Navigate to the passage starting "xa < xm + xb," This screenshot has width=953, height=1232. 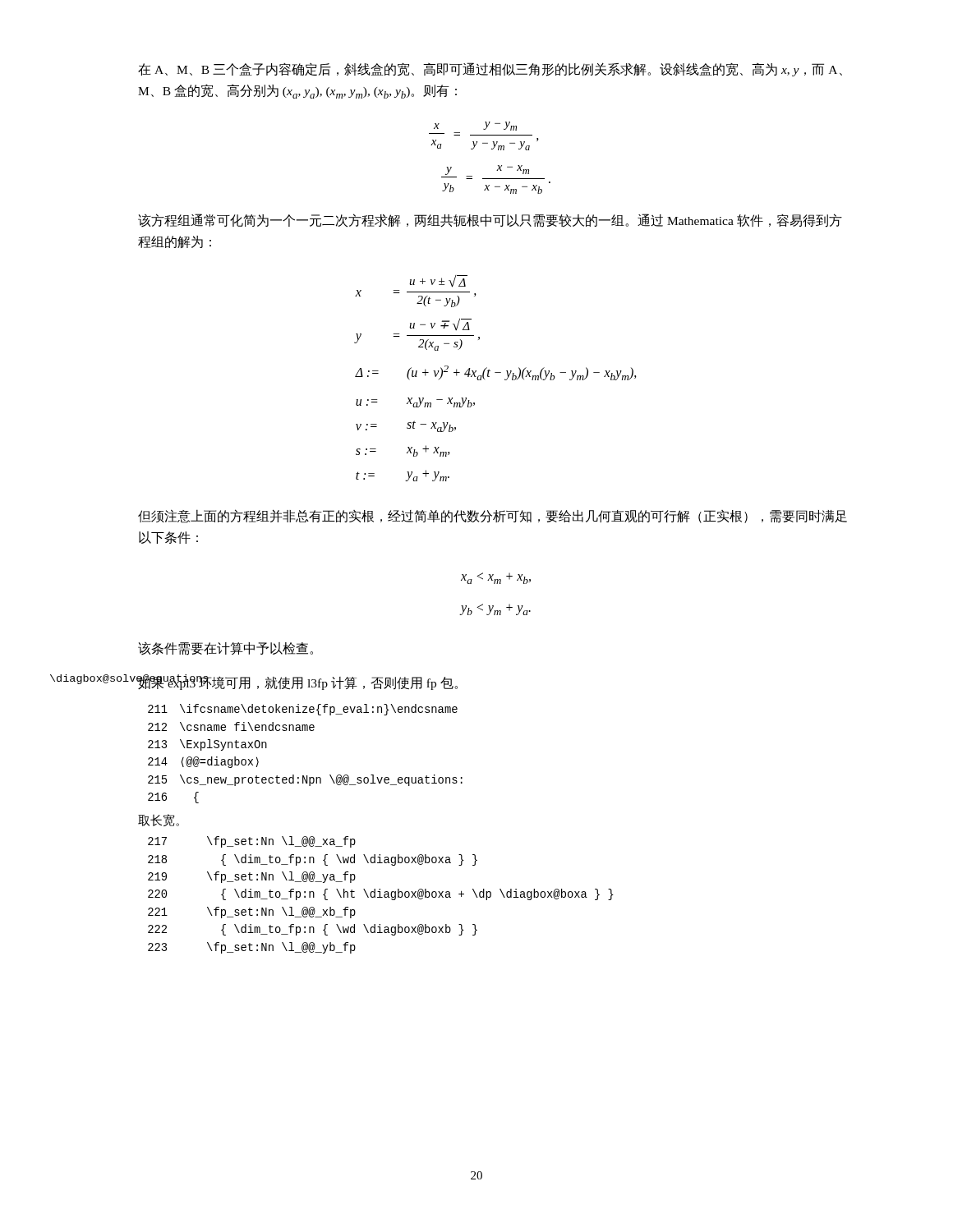(496, 593)
